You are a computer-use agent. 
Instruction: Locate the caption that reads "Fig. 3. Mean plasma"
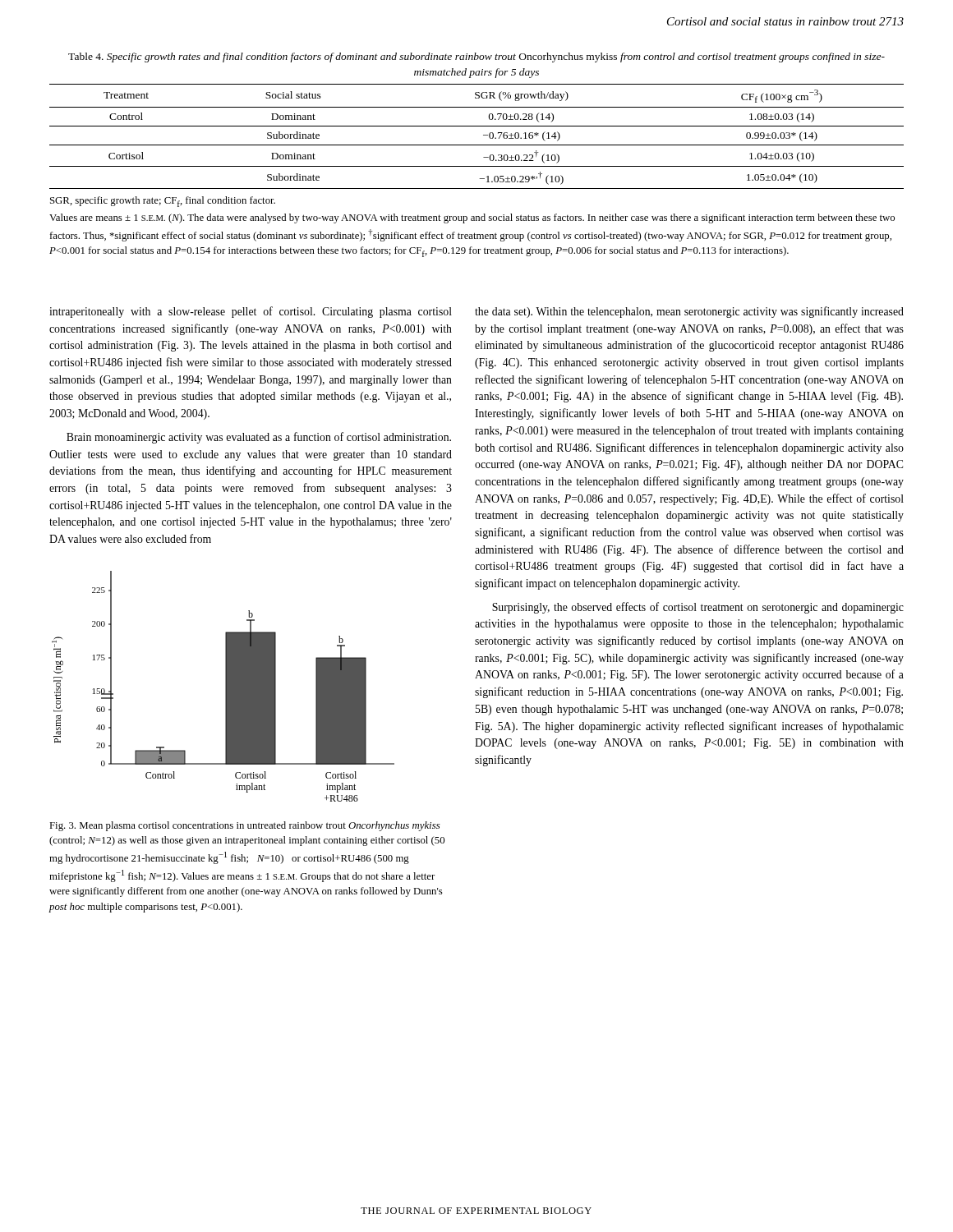click(247, 866)
